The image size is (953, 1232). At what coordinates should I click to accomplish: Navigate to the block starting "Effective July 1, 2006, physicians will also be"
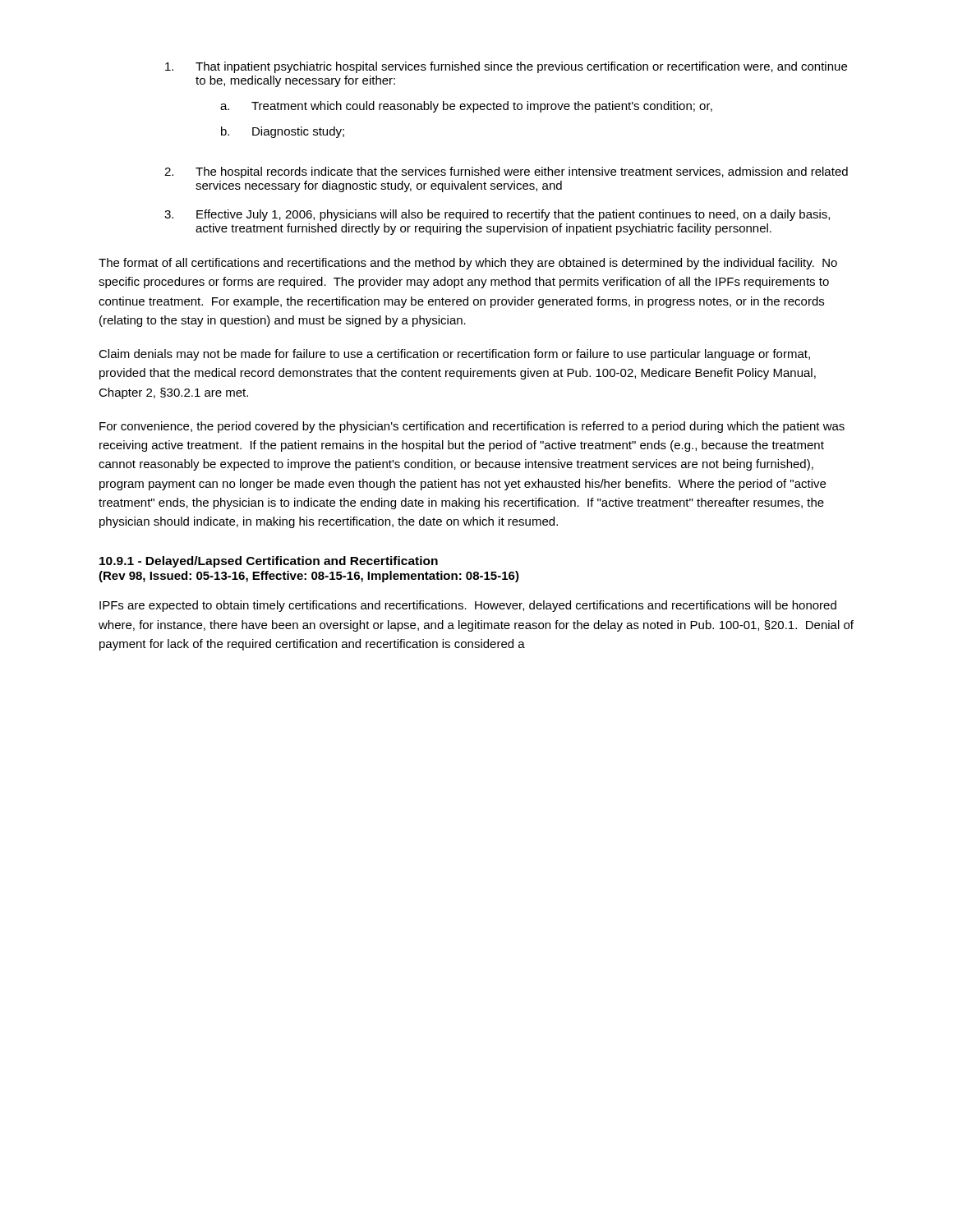(525, 221)
